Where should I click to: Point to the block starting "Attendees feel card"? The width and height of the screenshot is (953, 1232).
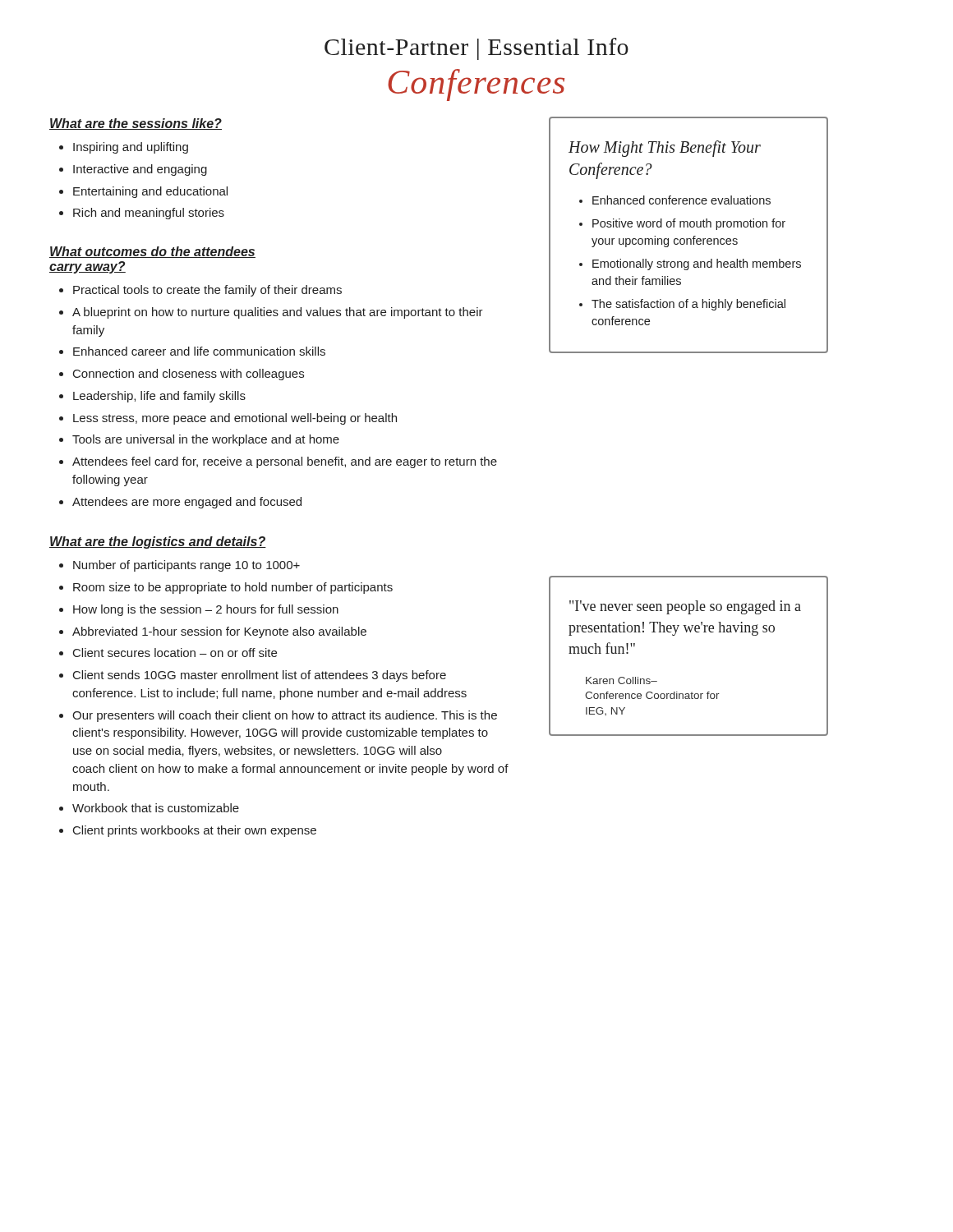tap(285, 470)
